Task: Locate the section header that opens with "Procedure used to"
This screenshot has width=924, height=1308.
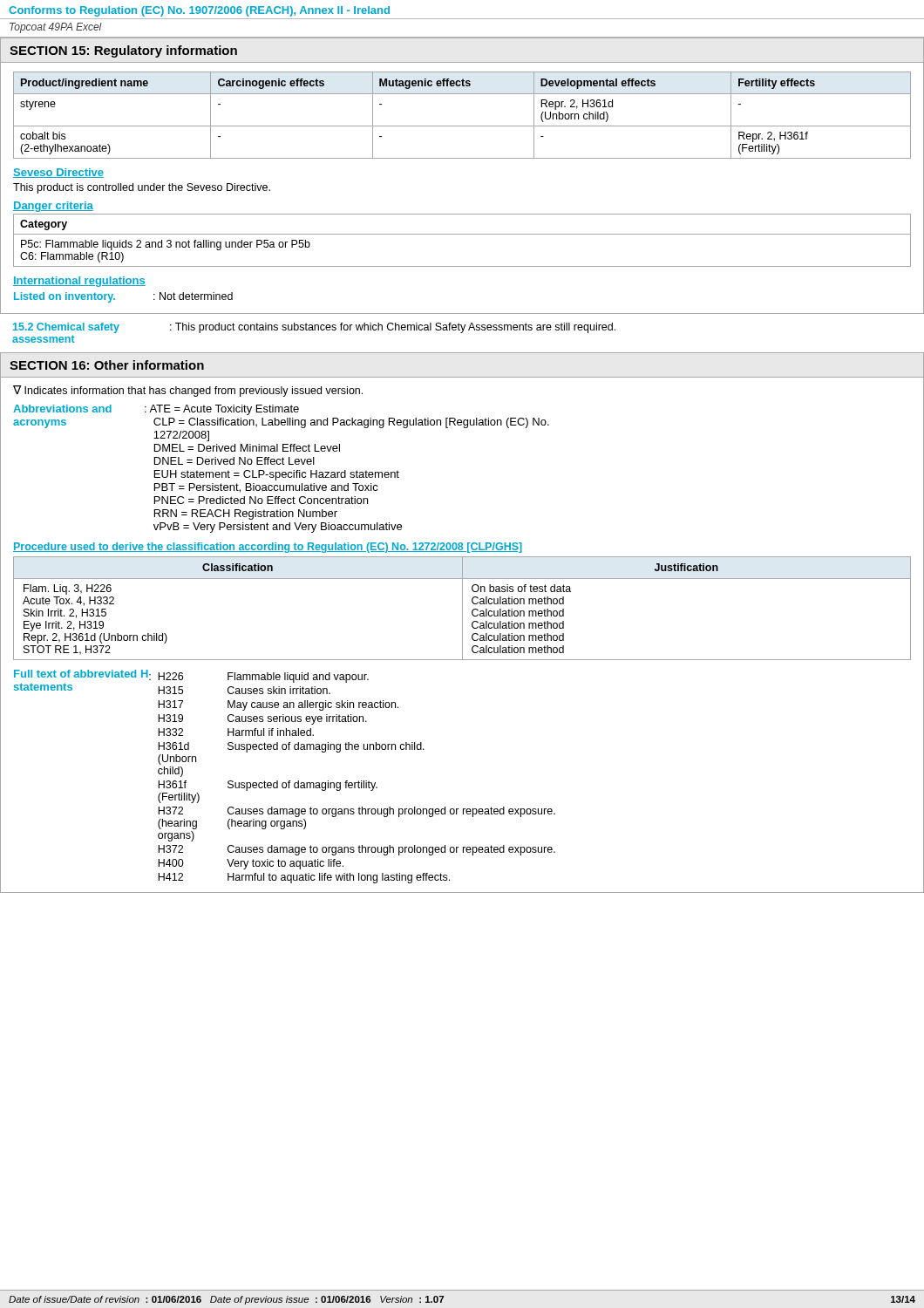Action: (x=268, y=547)
